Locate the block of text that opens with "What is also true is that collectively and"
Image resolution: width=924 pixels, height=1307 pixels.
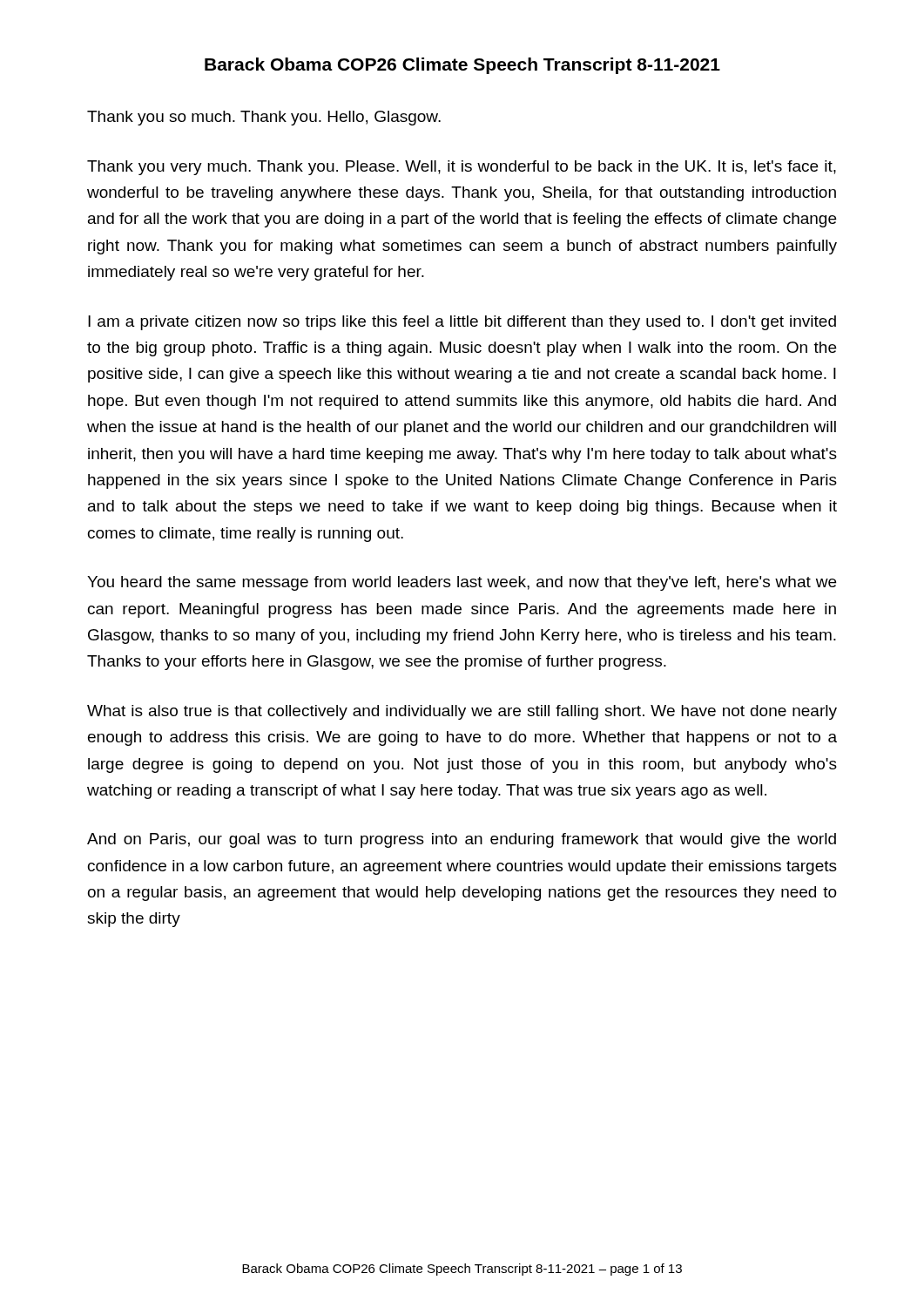pyautogui.click(x=462, y=750)
